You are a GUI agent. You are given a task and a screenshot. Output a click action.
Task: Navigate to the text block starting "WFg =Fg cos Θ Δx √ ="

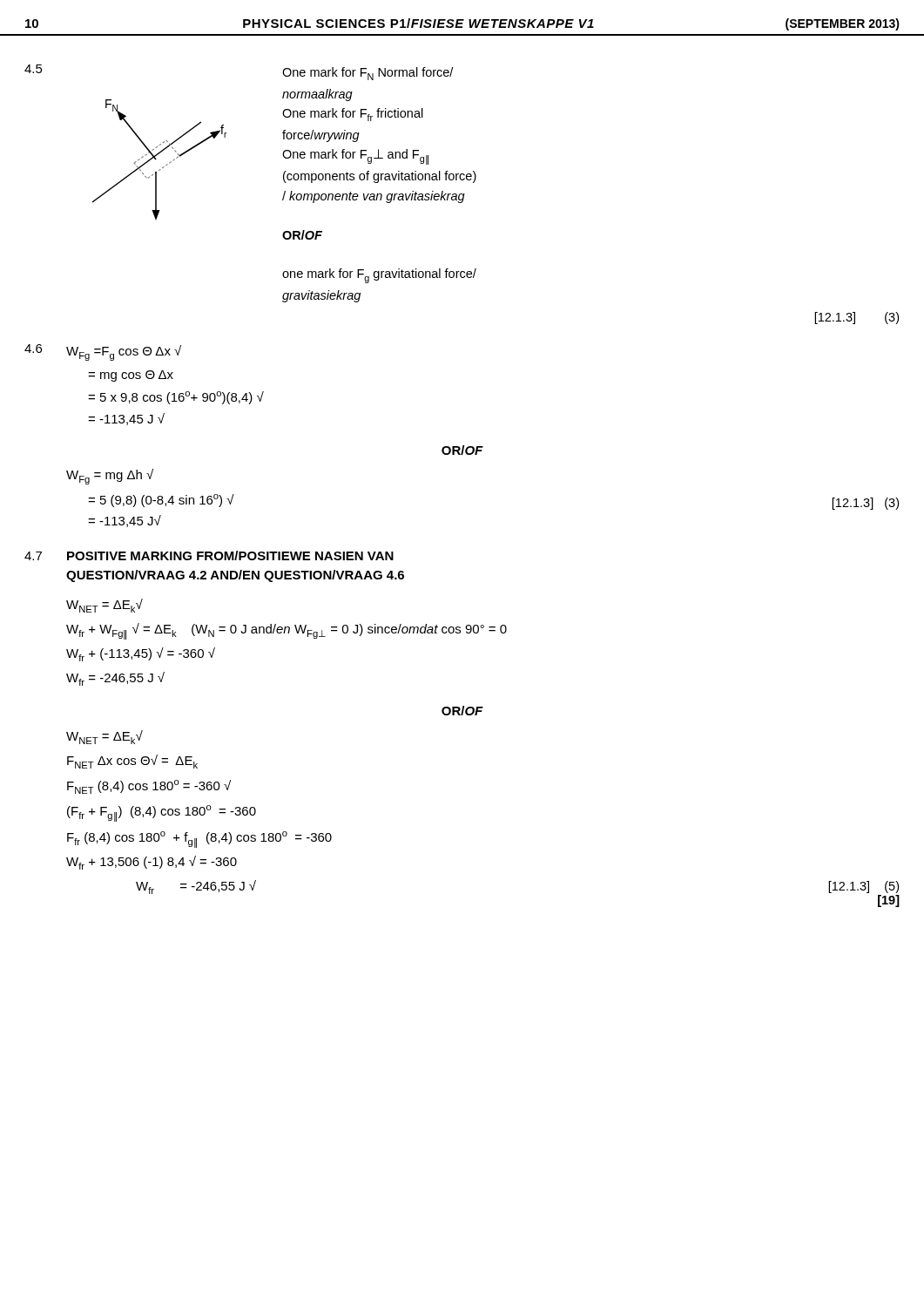pyautogui.click(x=165, y=385)
